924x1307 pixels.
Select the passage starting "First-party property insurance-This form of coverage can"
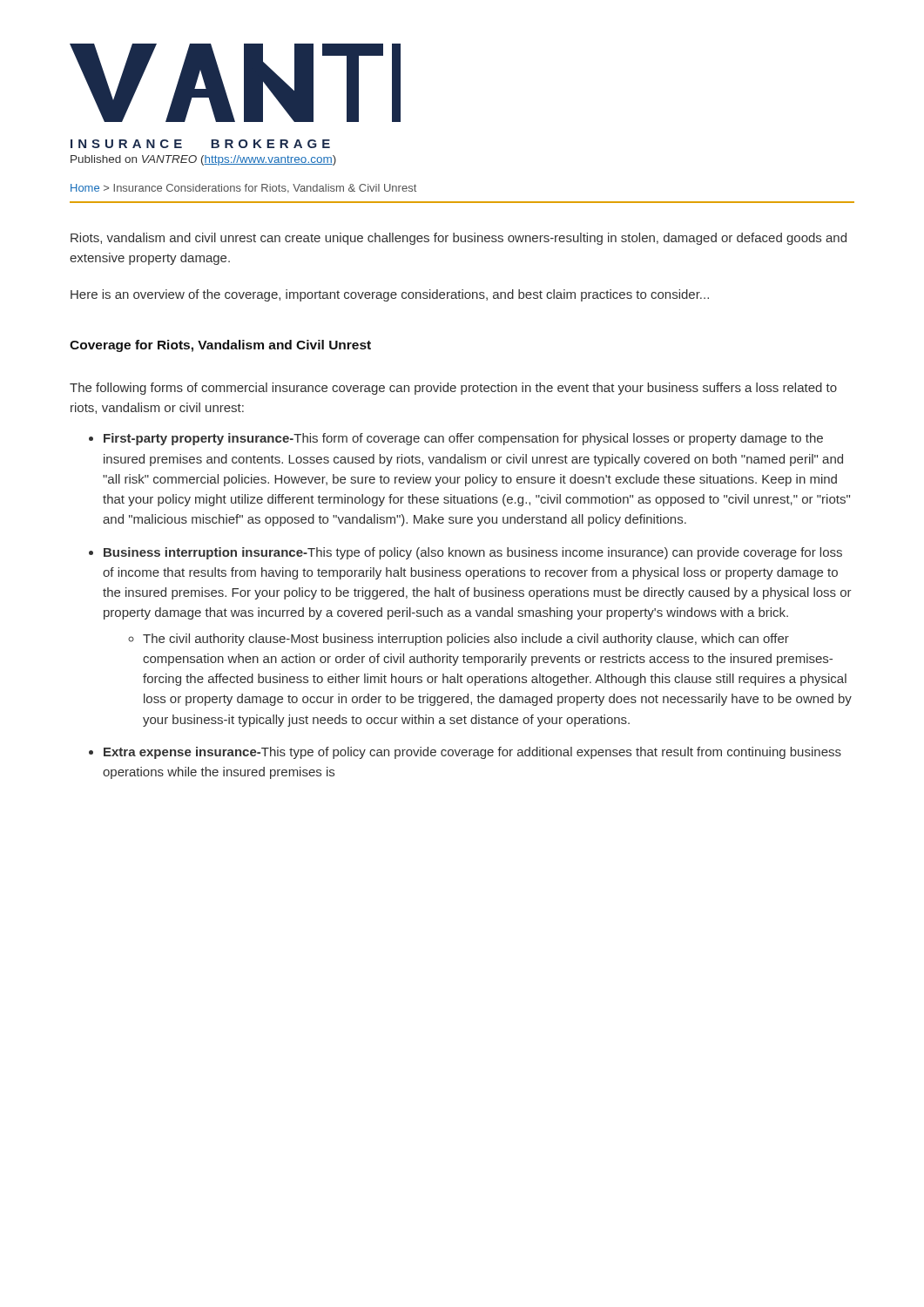click(477, 479)
